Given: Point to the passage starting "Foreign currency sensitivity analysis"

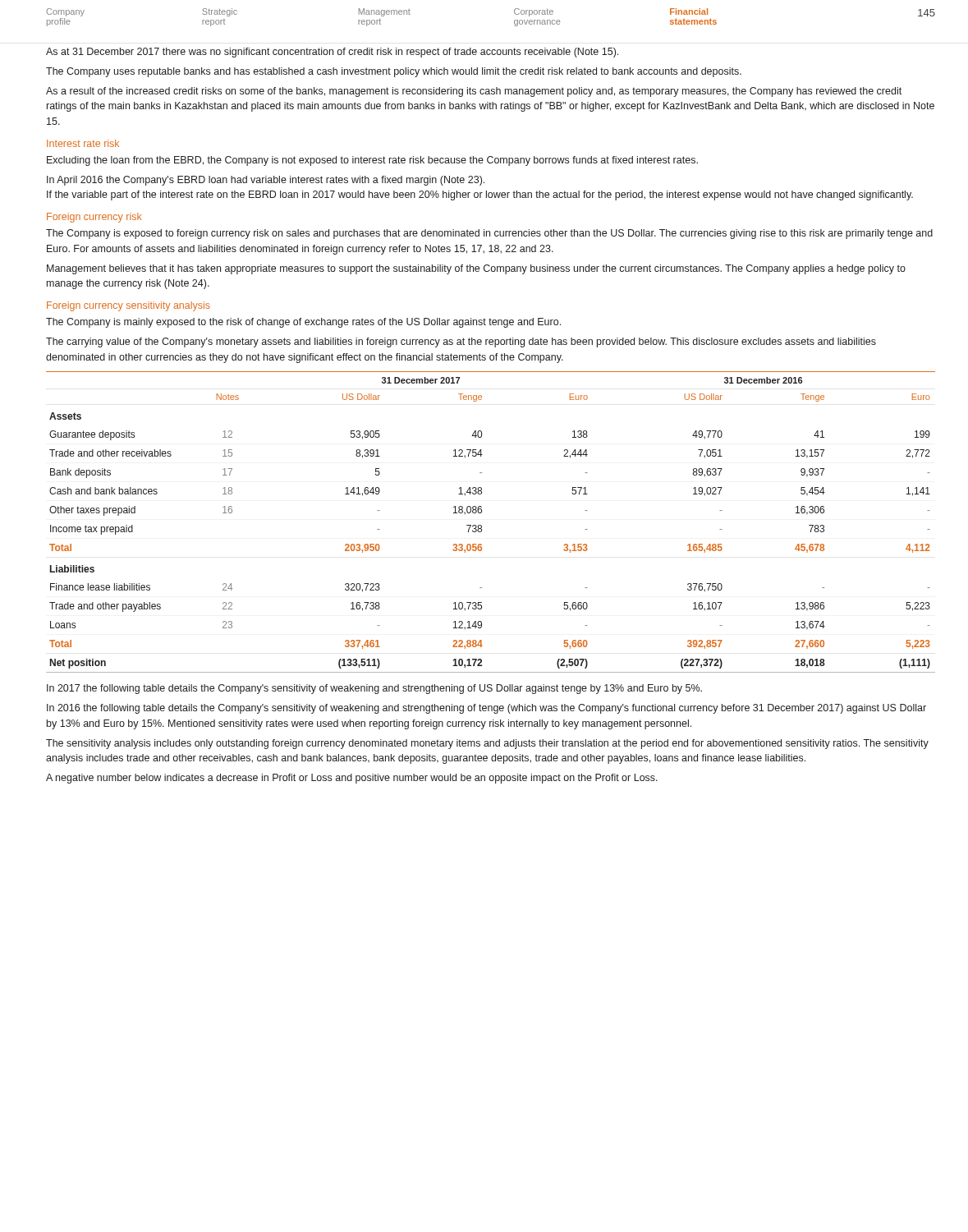Looking at the screenshot, I should (x=491, y=306).
